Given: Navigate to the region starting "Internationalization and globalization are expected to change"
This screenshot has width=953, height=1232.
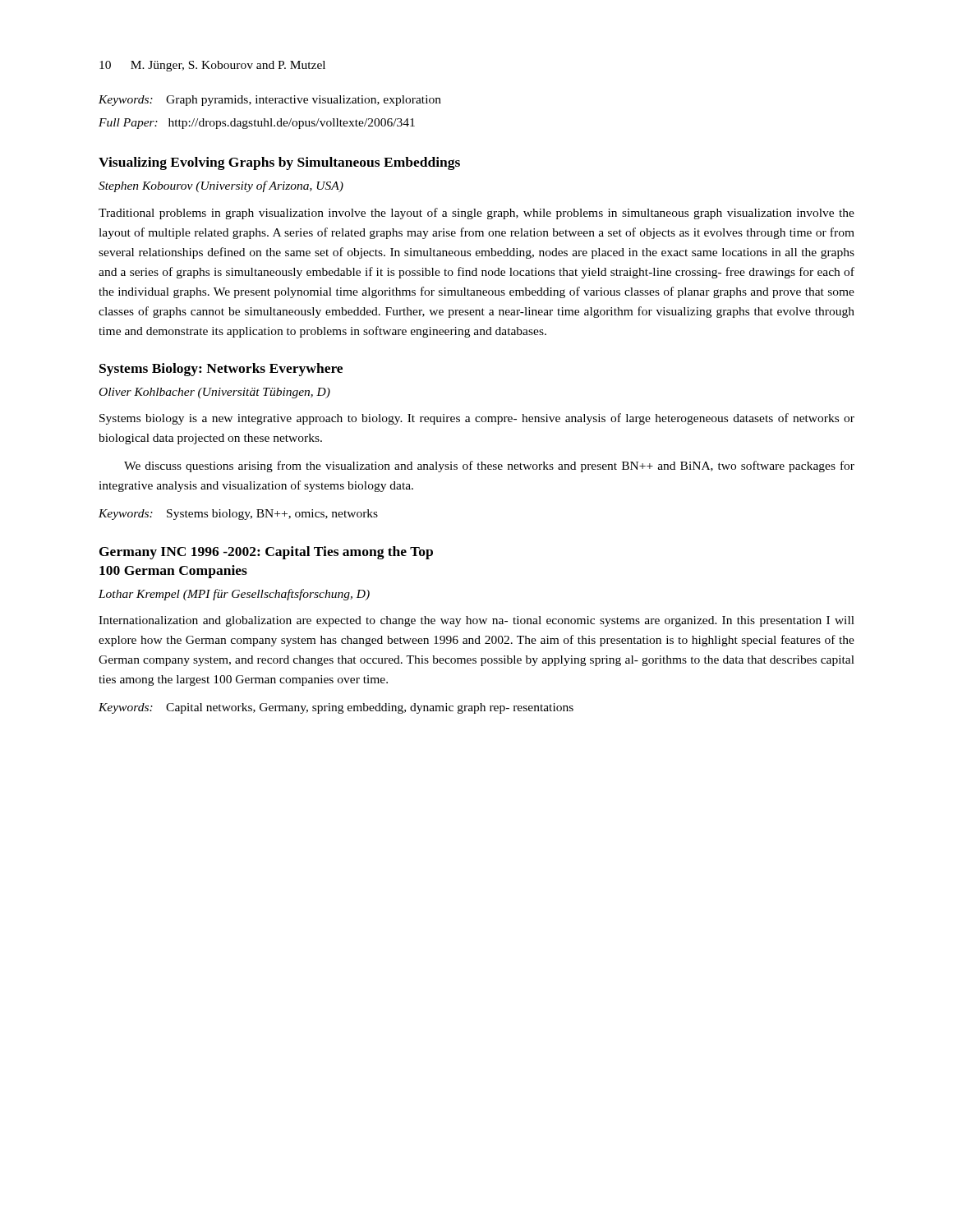Looking at the screenshot, I should (476, 650).
